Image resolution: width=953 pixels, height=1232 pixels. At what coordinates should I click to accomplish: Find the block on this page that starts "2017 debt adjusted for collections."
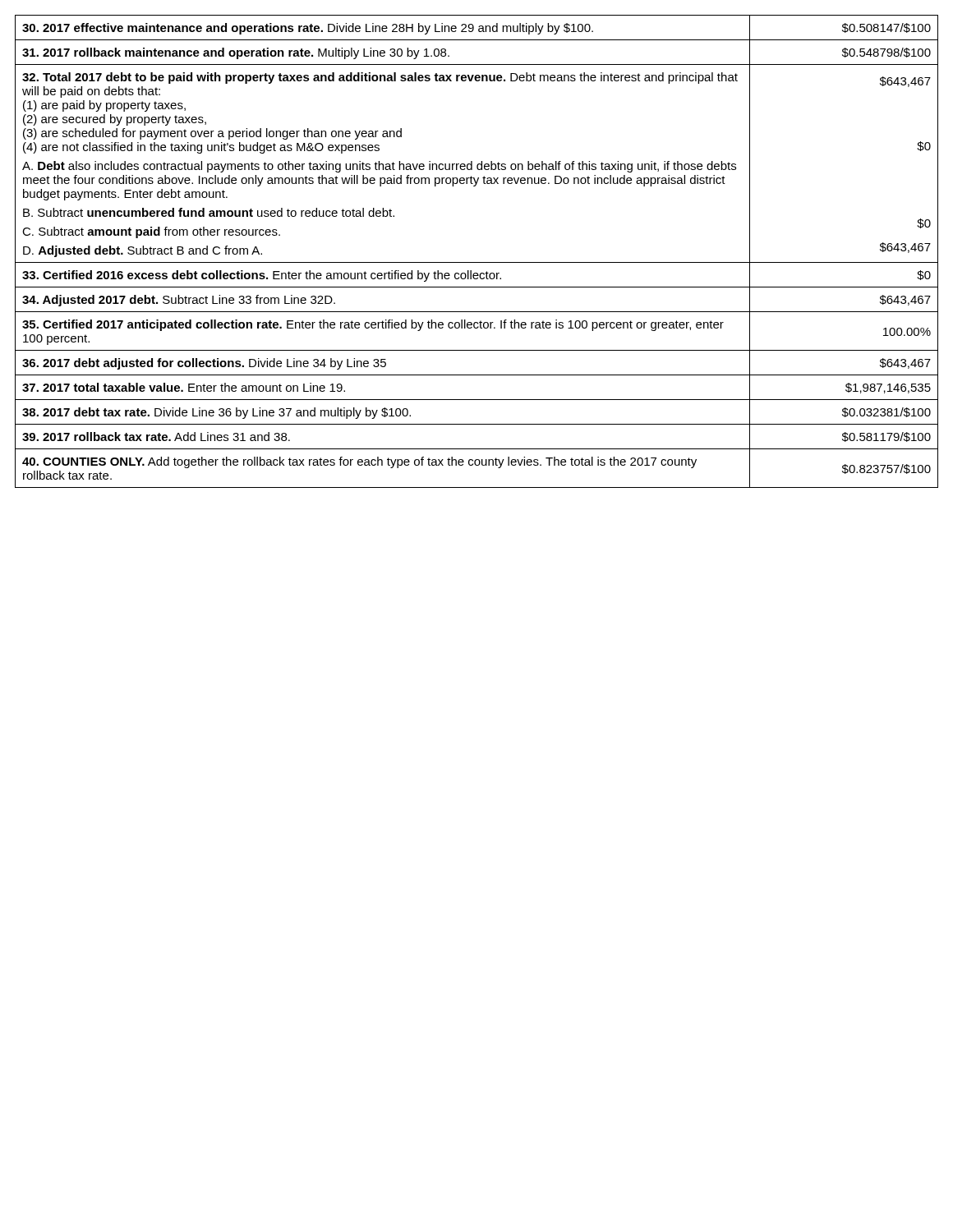204,363
